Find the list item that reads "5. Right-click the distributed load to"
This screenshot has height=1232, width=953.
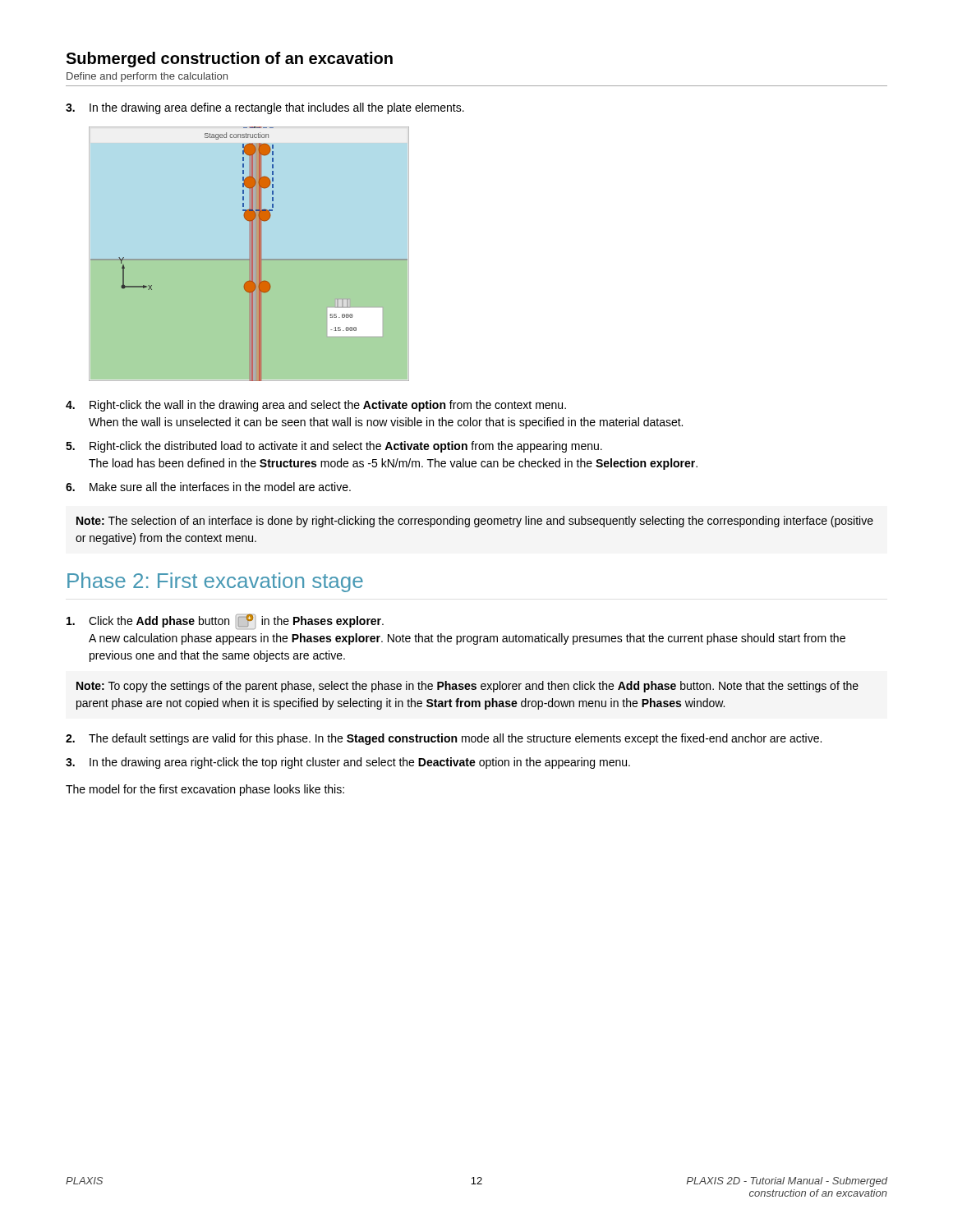coord(382,455)
